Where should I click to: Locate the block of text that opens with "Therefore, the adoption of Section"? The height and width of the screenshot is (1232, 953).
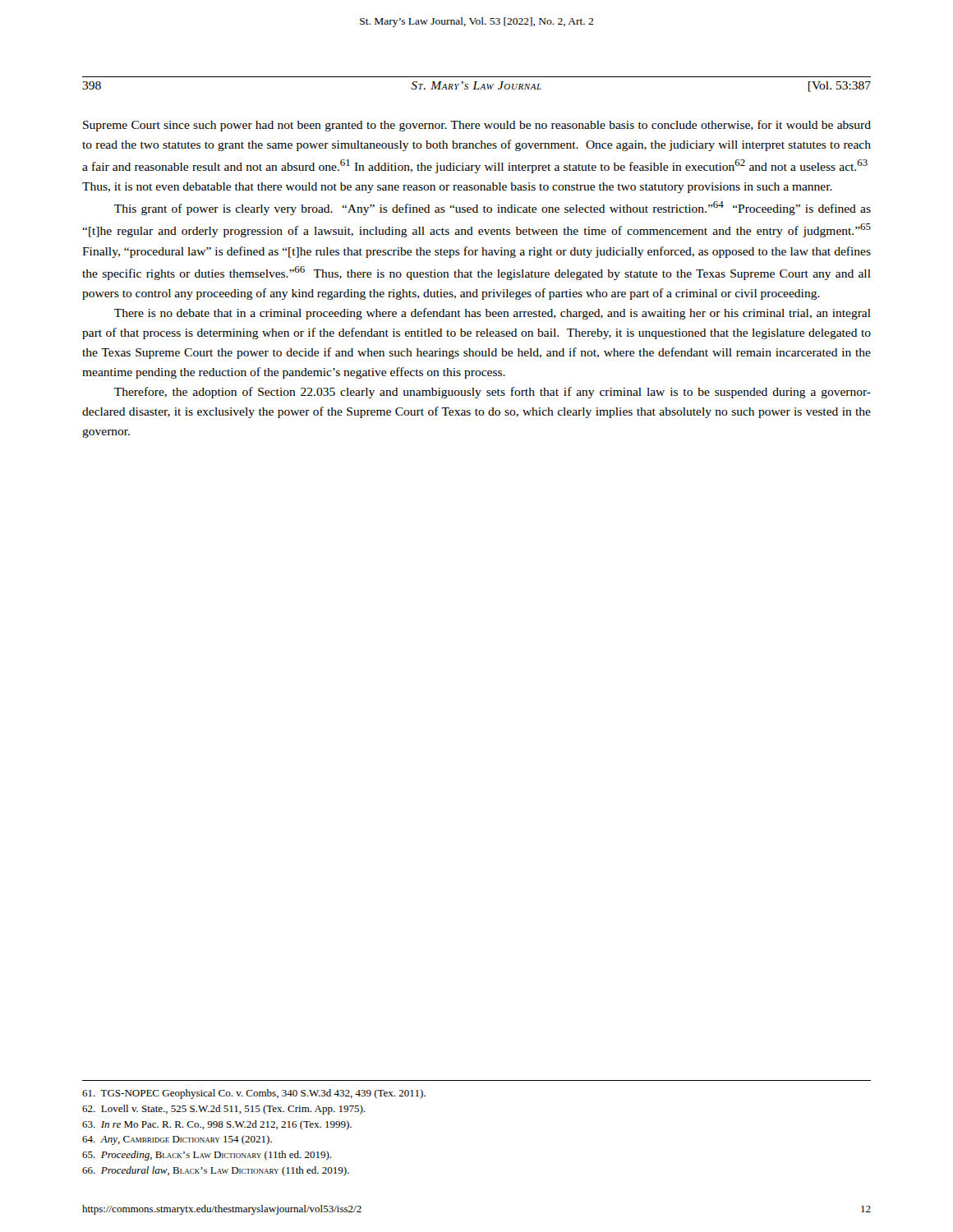pyautogui.click(x=476, y=411)
